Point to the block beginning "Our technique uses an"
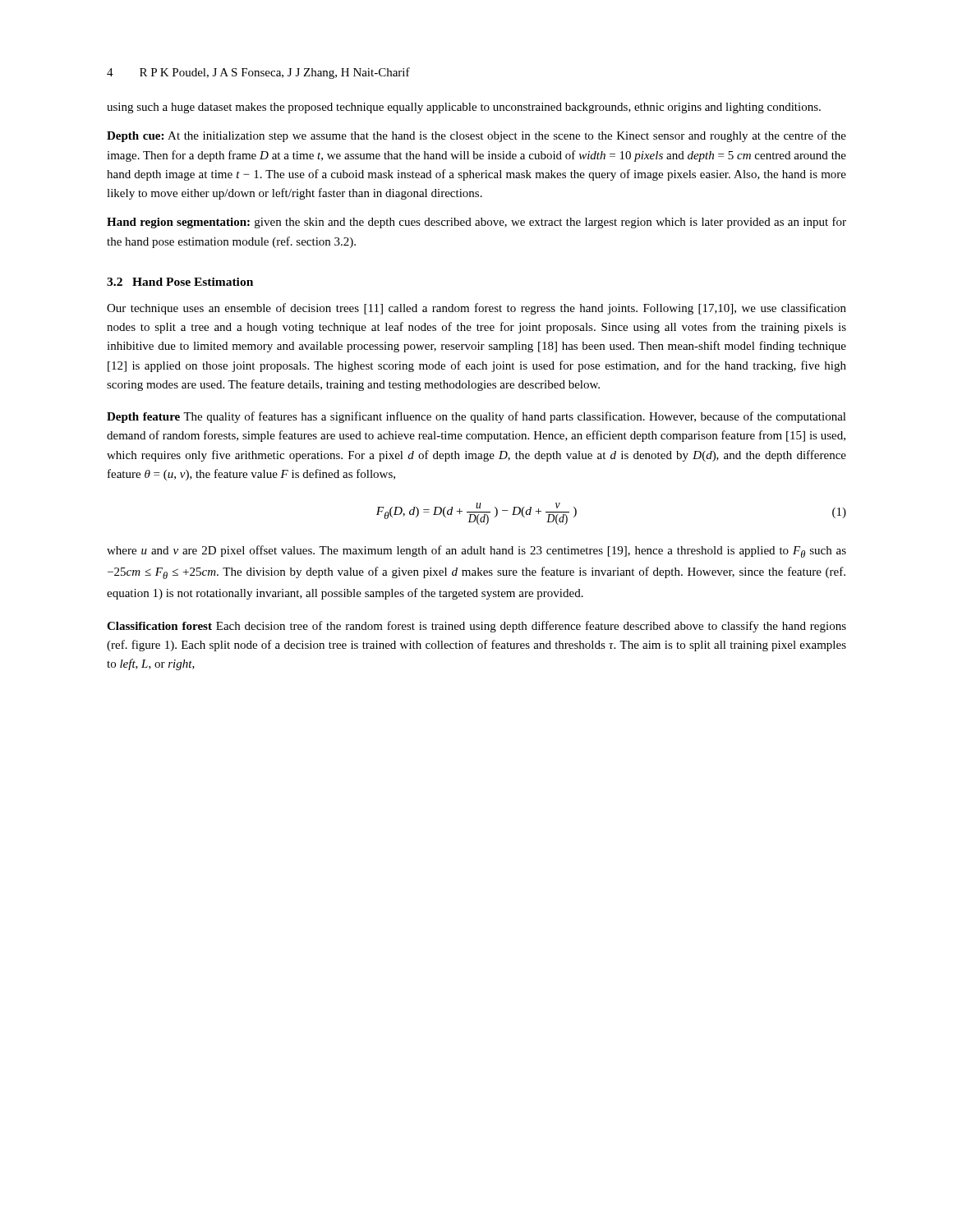Image resolution: width=953 pixels, height=1232 pixels. (476, 346)
